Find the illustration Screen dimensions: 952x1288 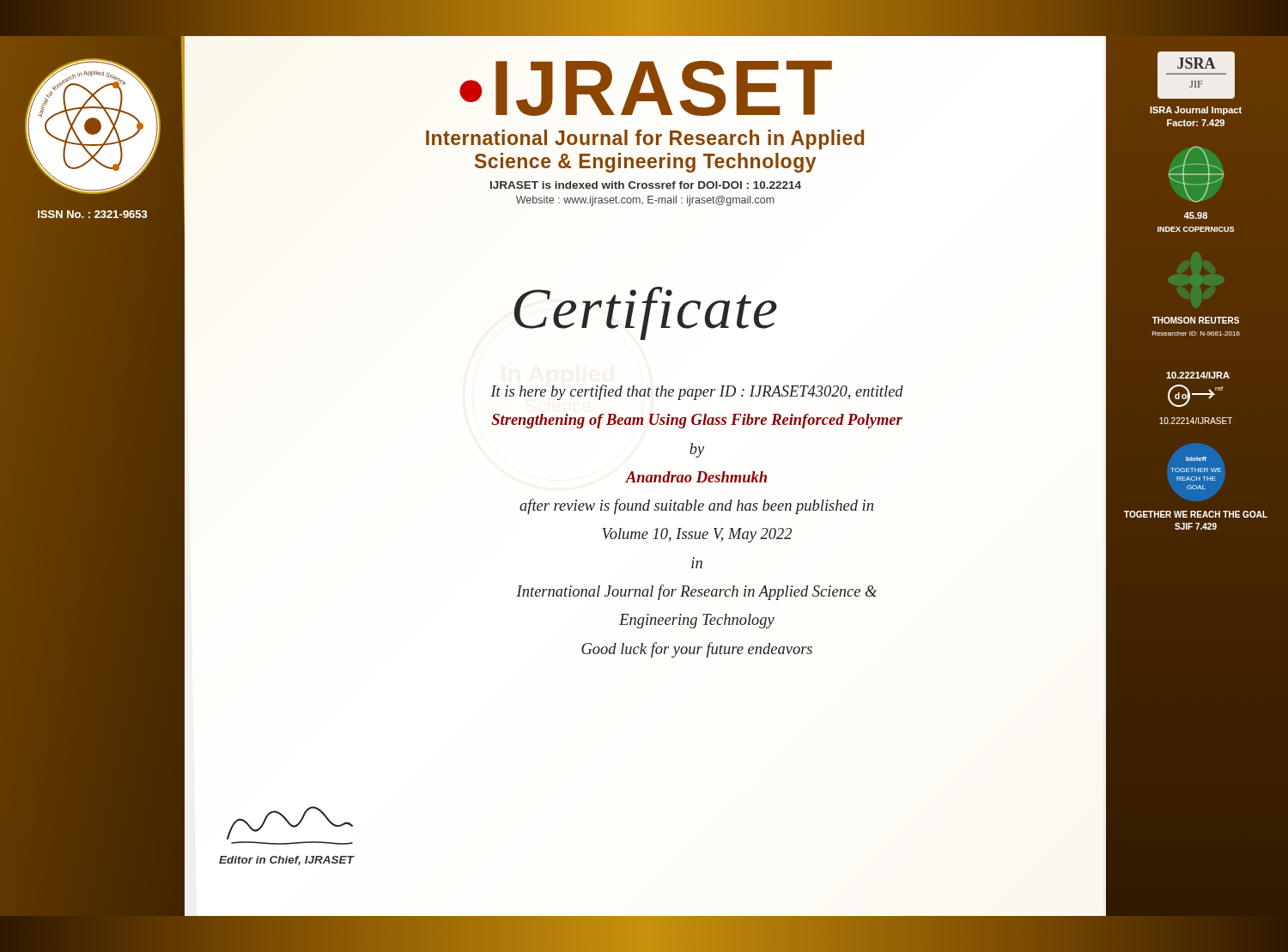click(288, 826)
